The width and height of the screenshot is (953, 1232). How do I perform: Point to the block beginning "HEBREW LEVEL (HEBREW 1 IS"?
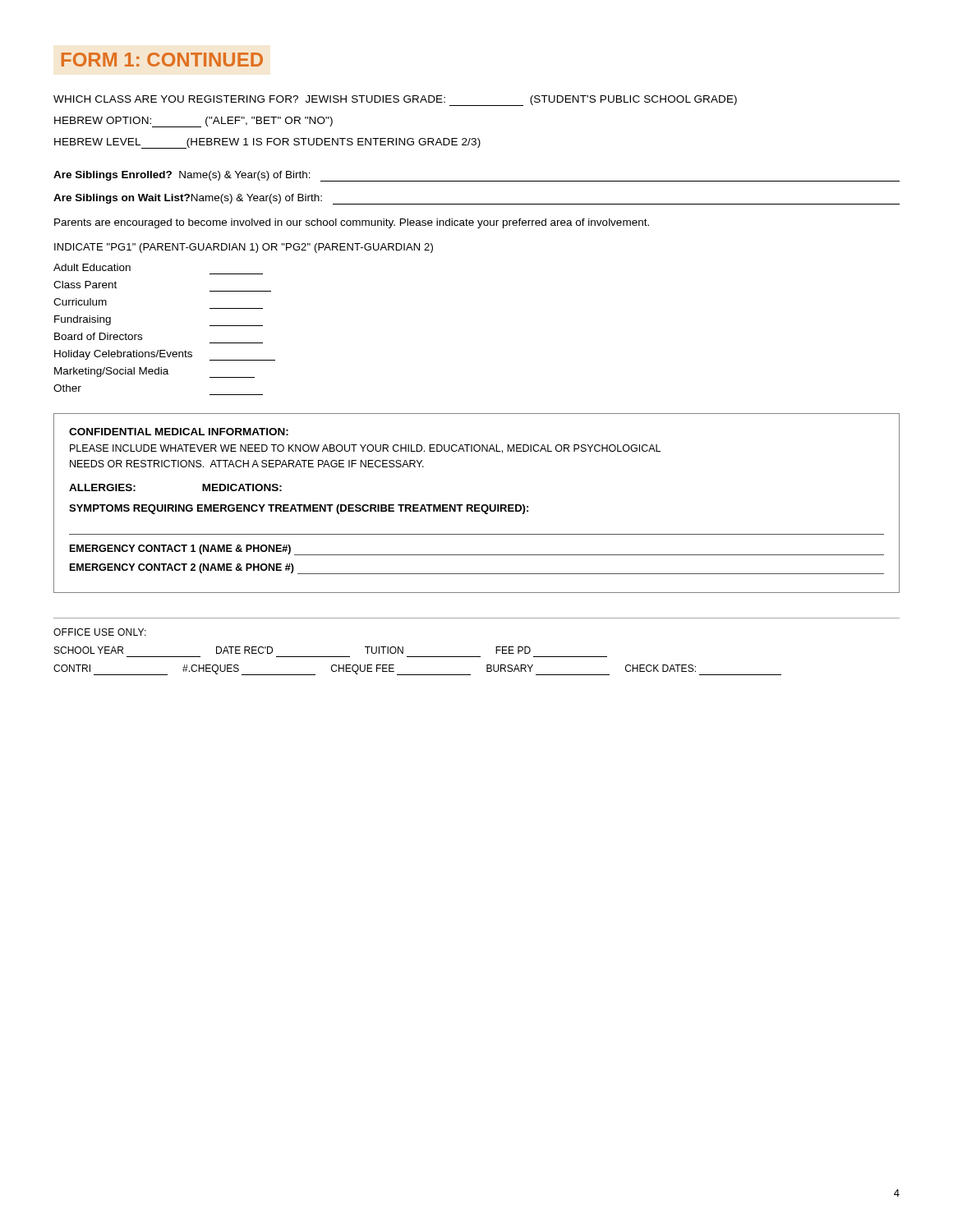267,142
